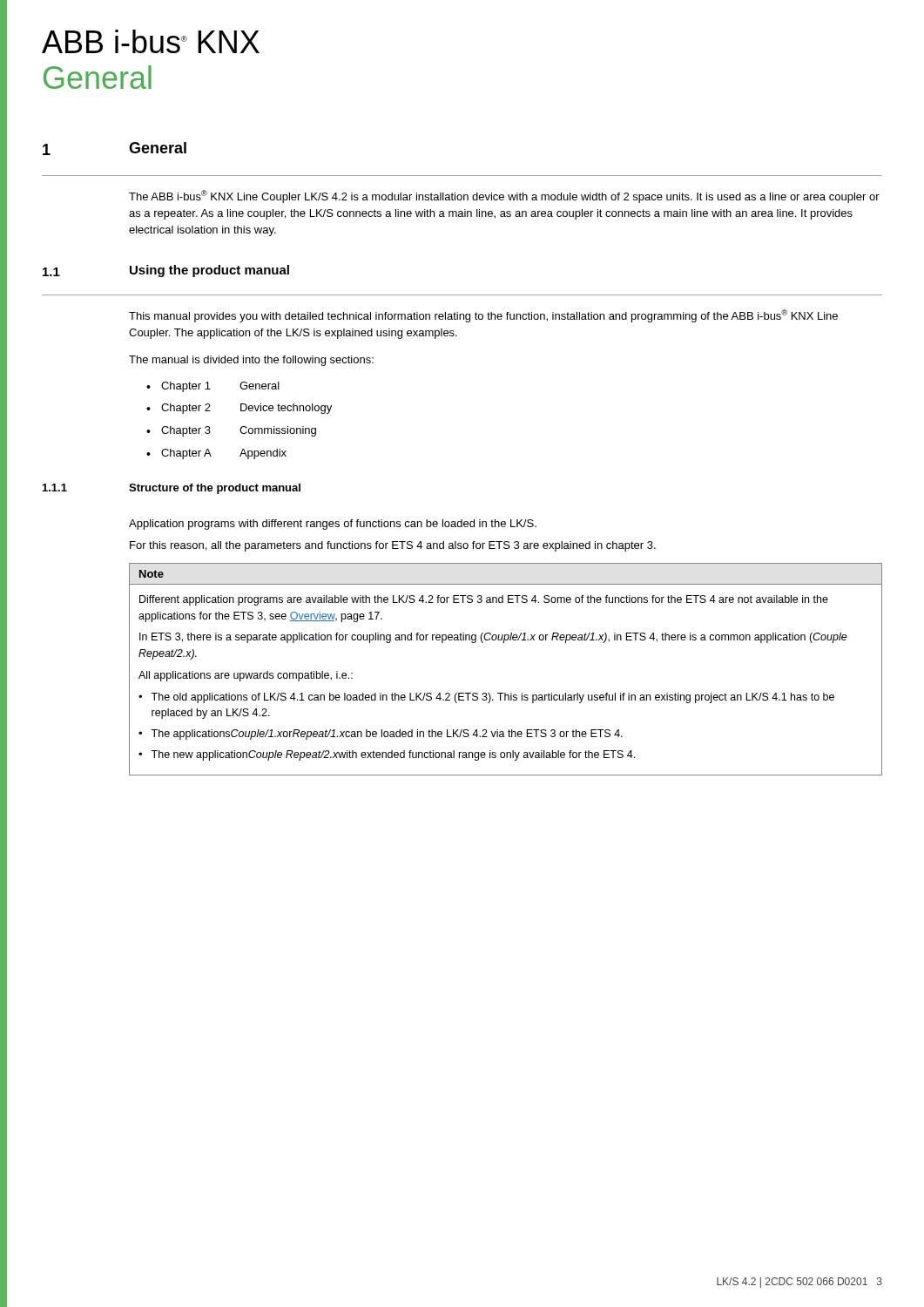
Task: Point to "Chapter 2Device technology"
Action: 246,408
